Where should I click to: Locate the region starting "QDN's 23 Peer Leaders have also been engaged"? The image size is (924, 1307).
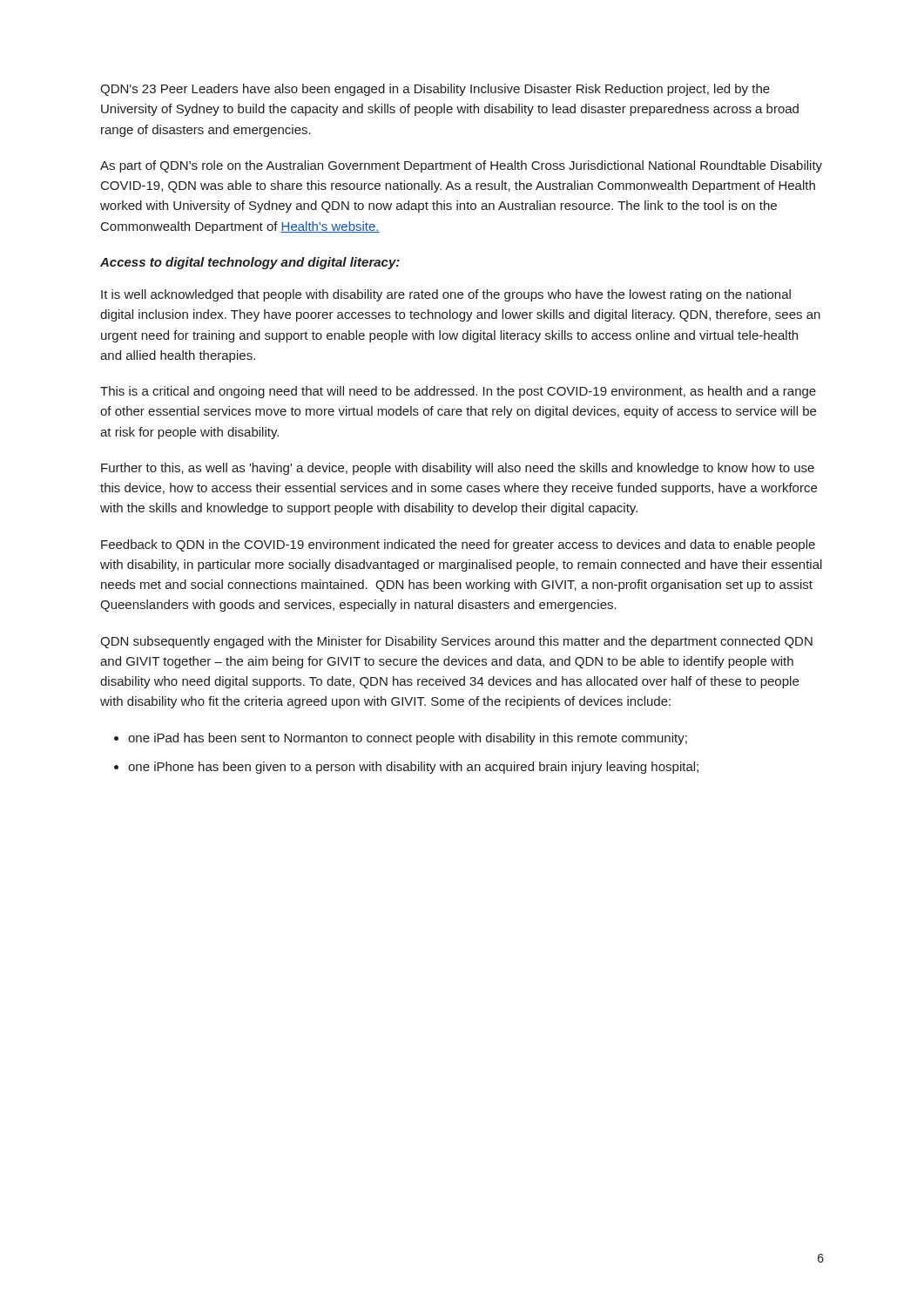pos(450,109)
